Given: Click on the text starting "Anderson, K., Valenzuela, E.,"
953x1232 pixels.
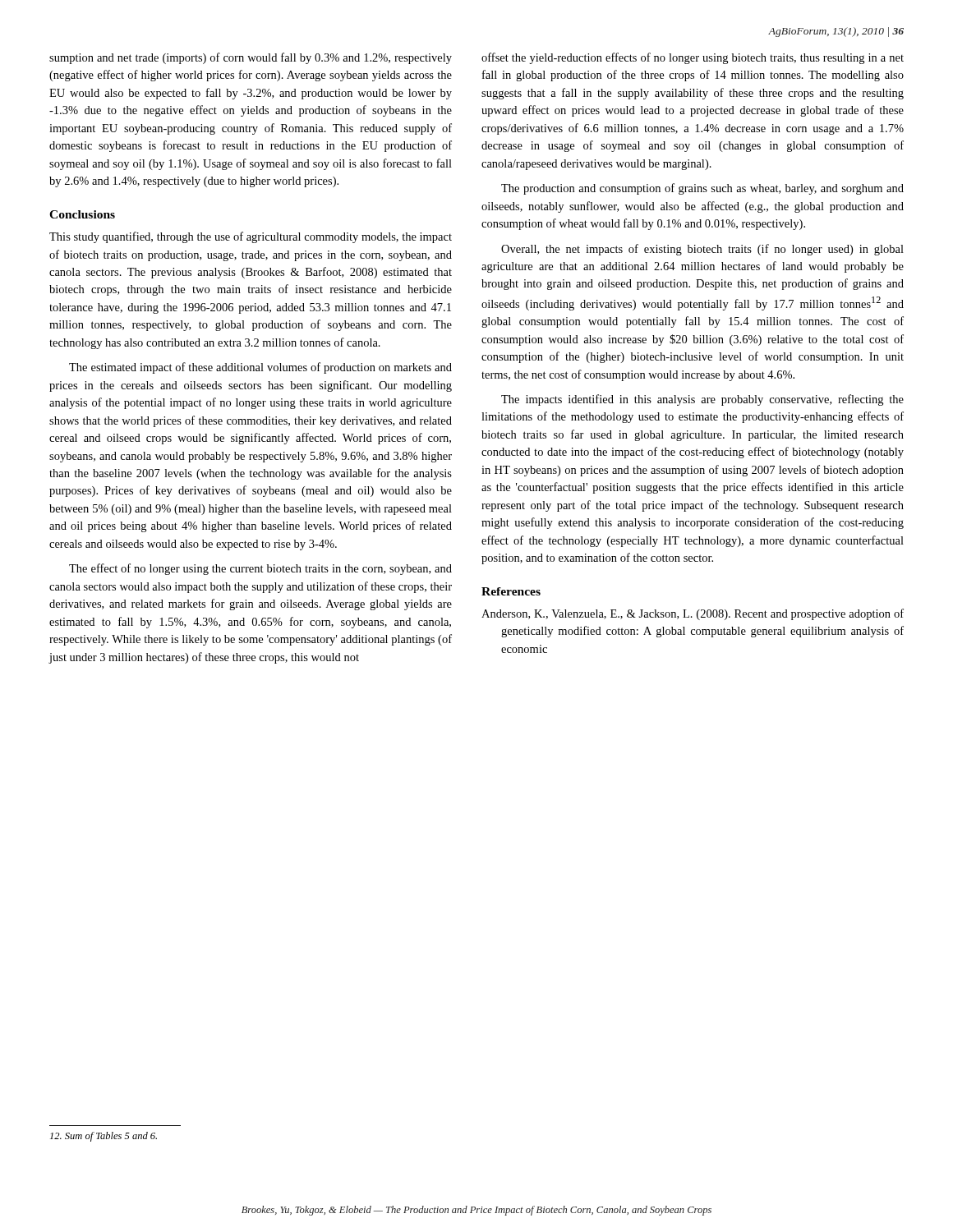Looking at the screenshot, I should (693, 632).
